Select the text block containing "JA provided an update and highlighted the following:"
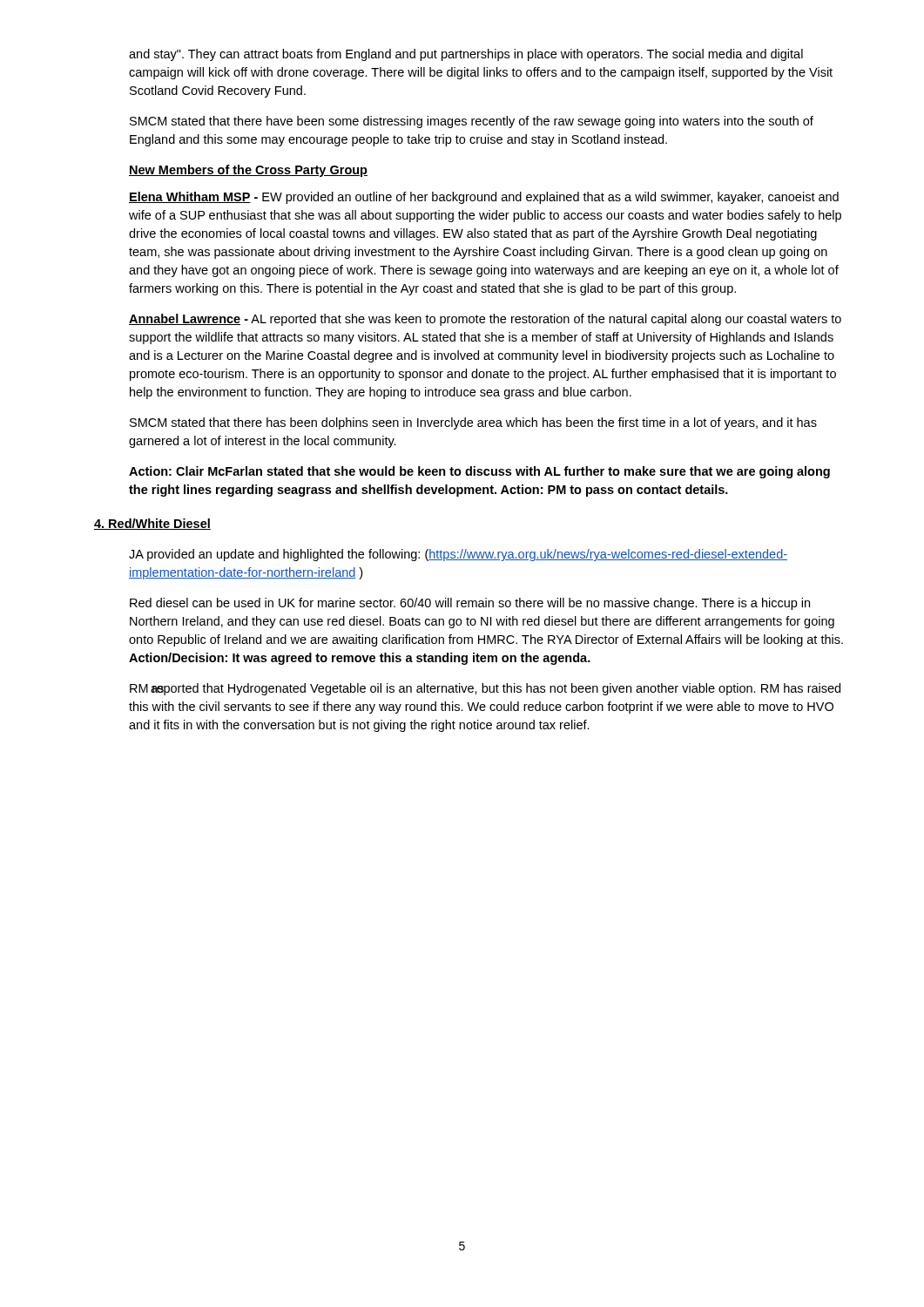This screenshot has width=924, height=1307. click(458, 564)
